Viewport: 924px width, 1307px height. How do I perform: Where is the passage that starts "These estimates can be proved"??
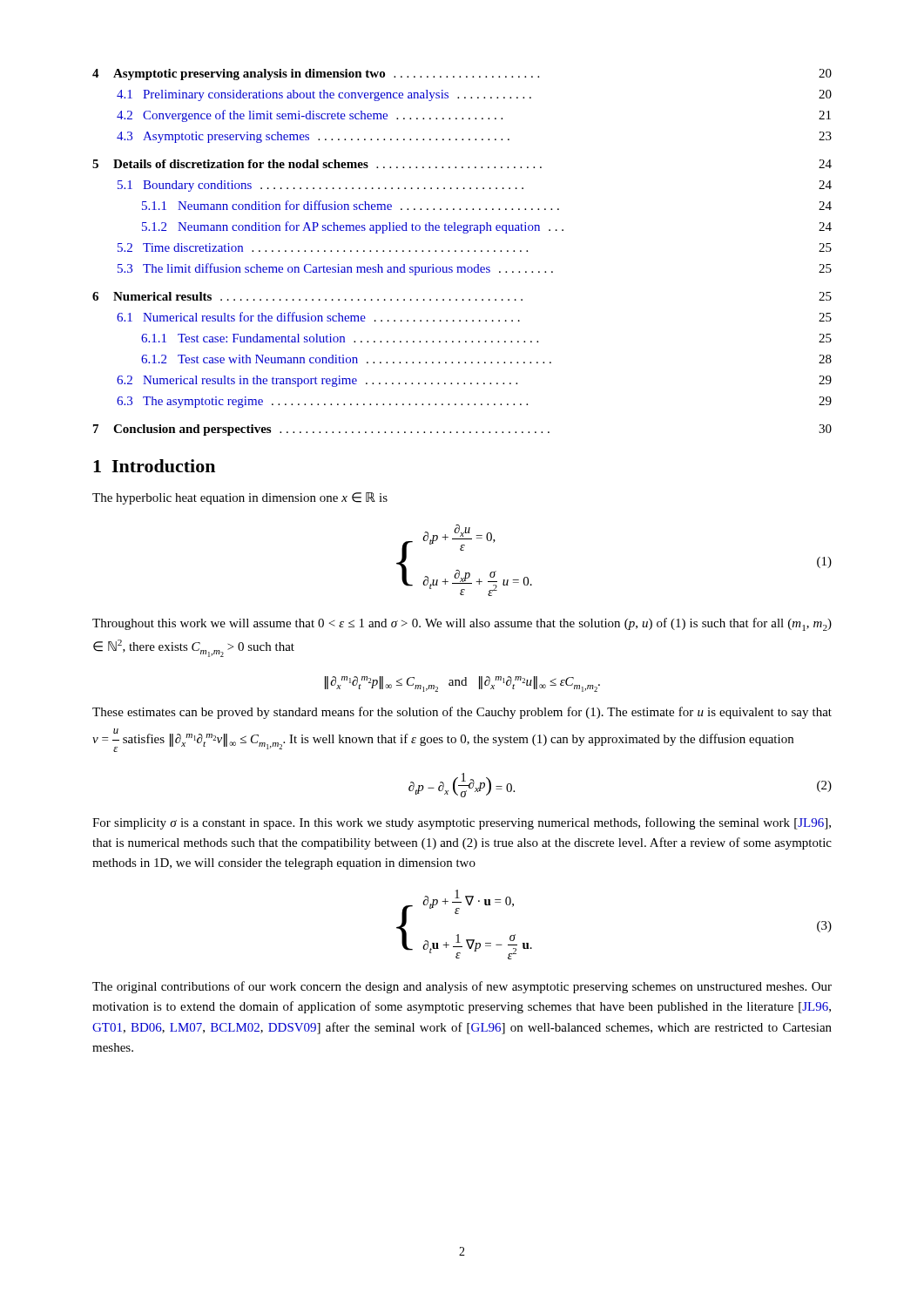(462, 730)
